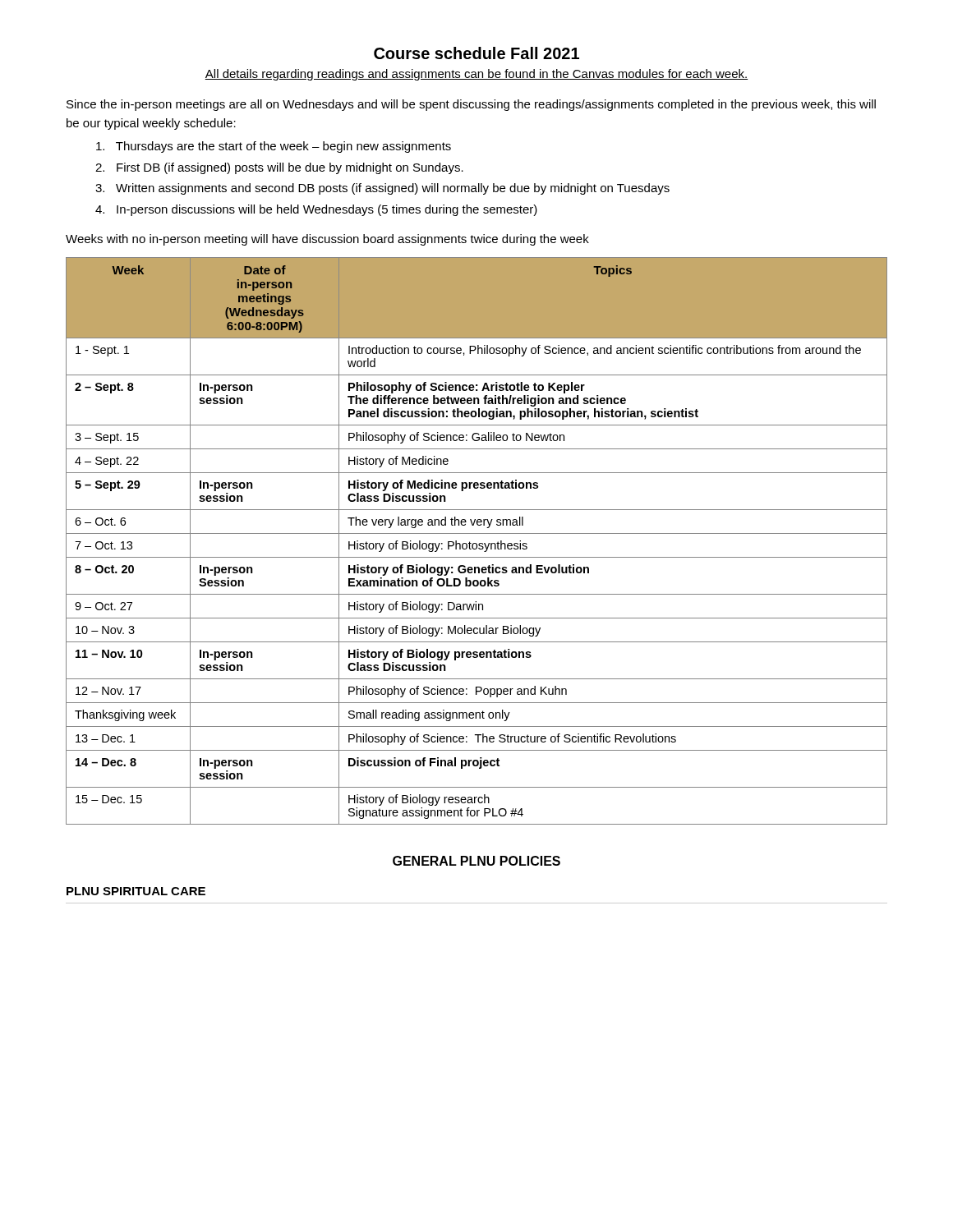Screen dimensions: 1232x953
Task: Point to "Course schedule Fall 2021"
Action: coord(476,53)
